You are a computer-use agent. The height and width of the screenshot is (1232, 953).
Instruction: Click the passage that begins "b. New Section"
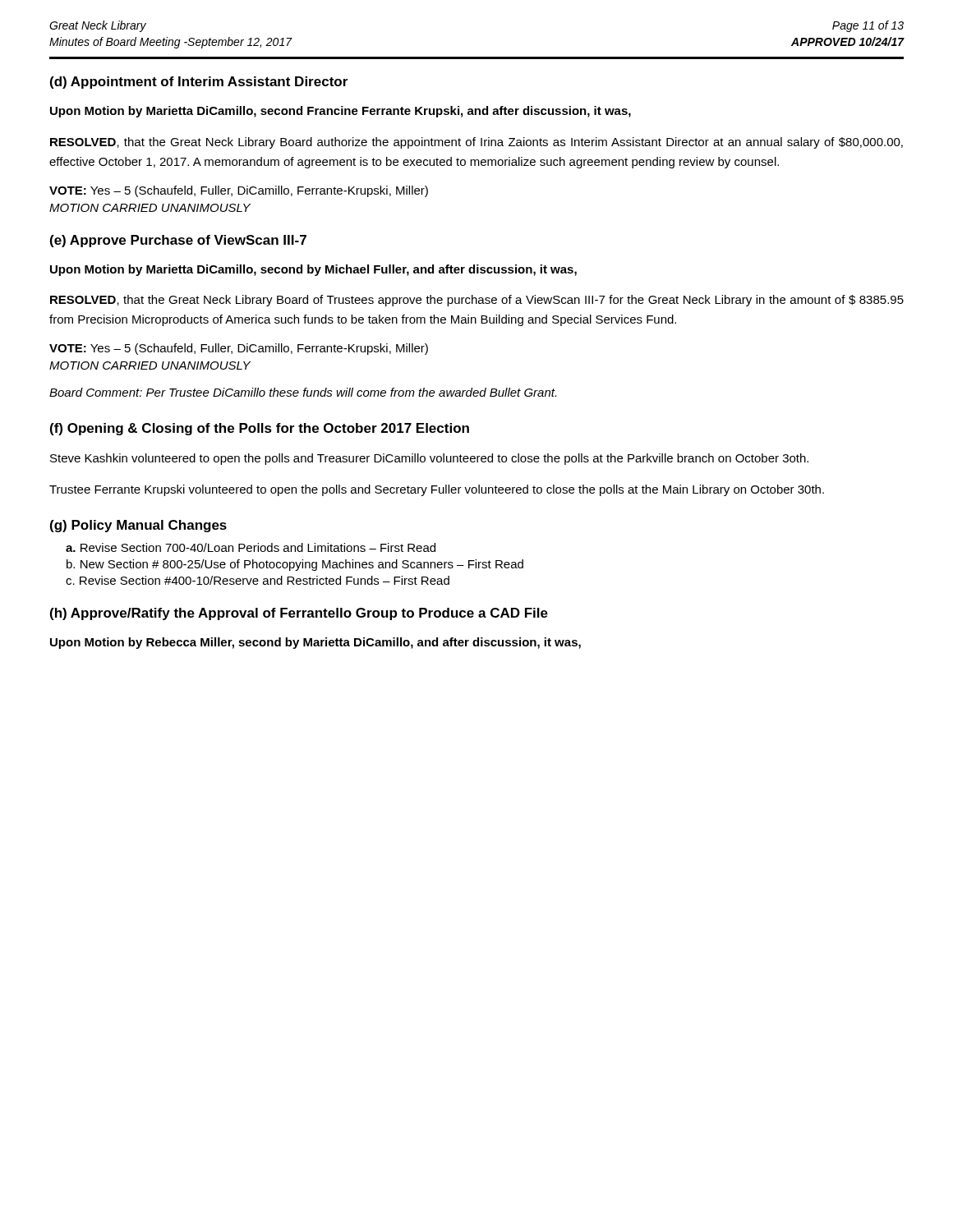click(295, 564)
